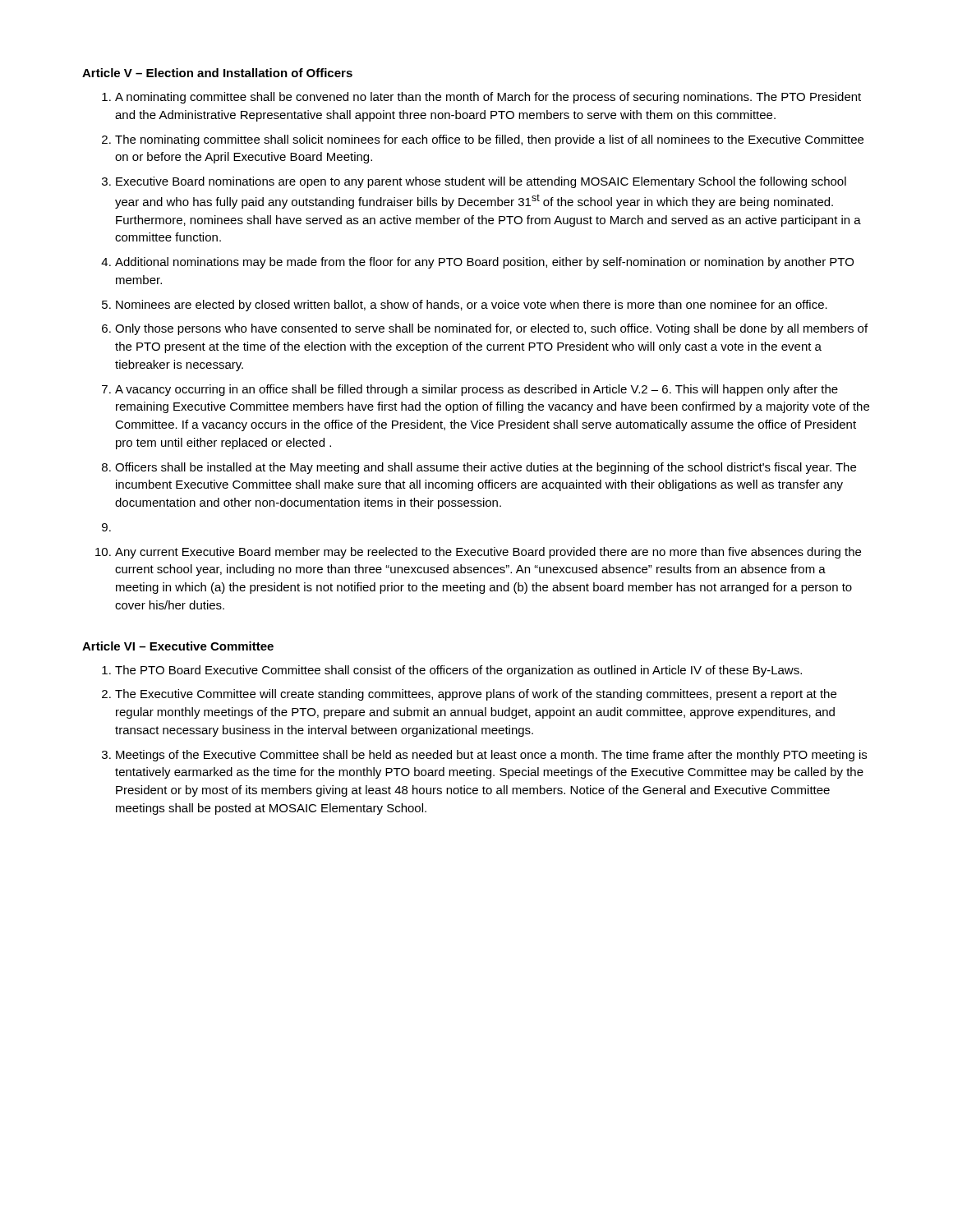The height and width of the screenshot is (1232, 953).
Task: Select the text block starting "Nominees are elected by closed written ballot, a"
Action: (x=471, y=304)
